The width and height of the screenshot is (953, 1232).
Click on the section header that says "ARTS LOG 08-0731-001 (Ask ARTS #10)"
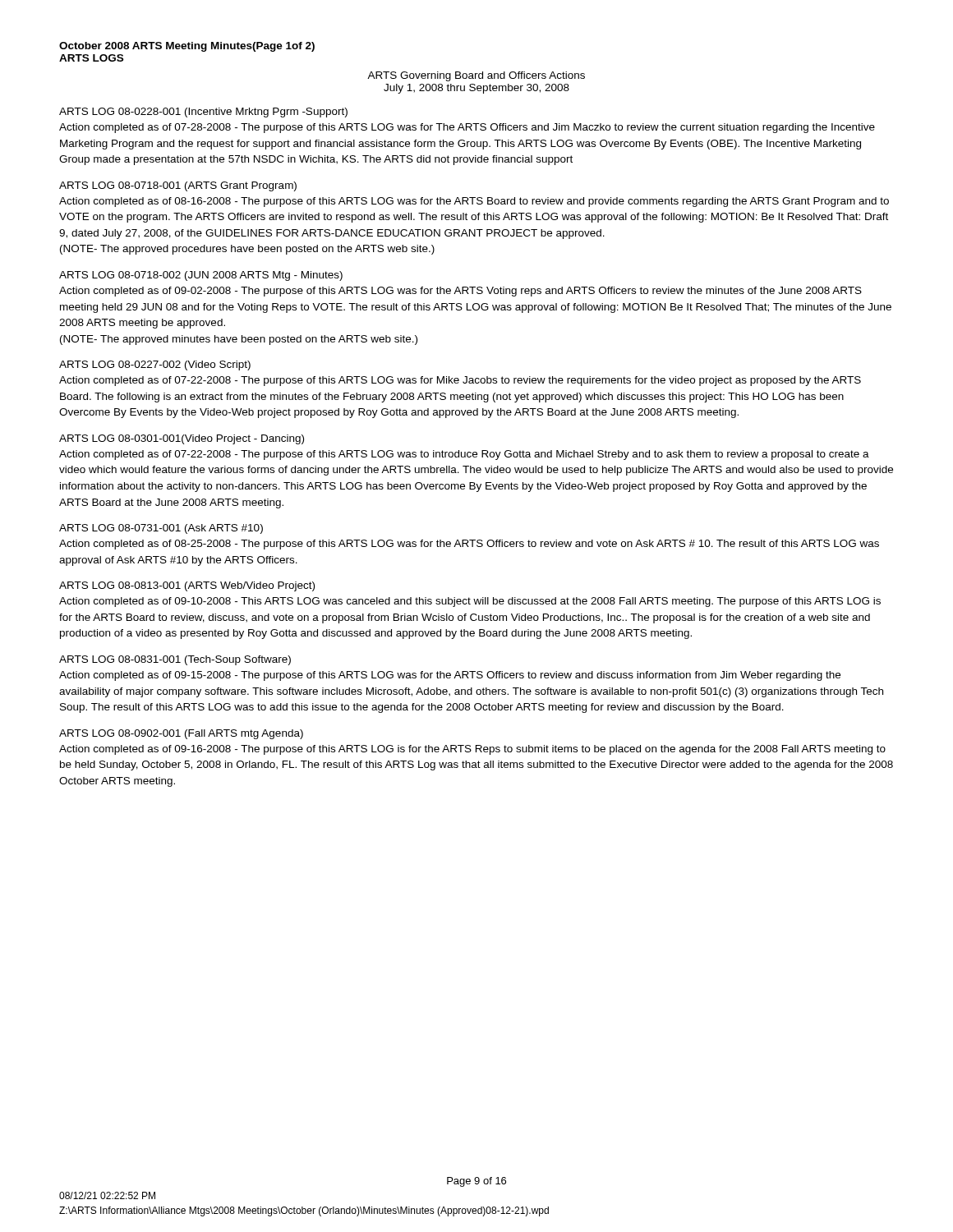[x=476, y=545]
